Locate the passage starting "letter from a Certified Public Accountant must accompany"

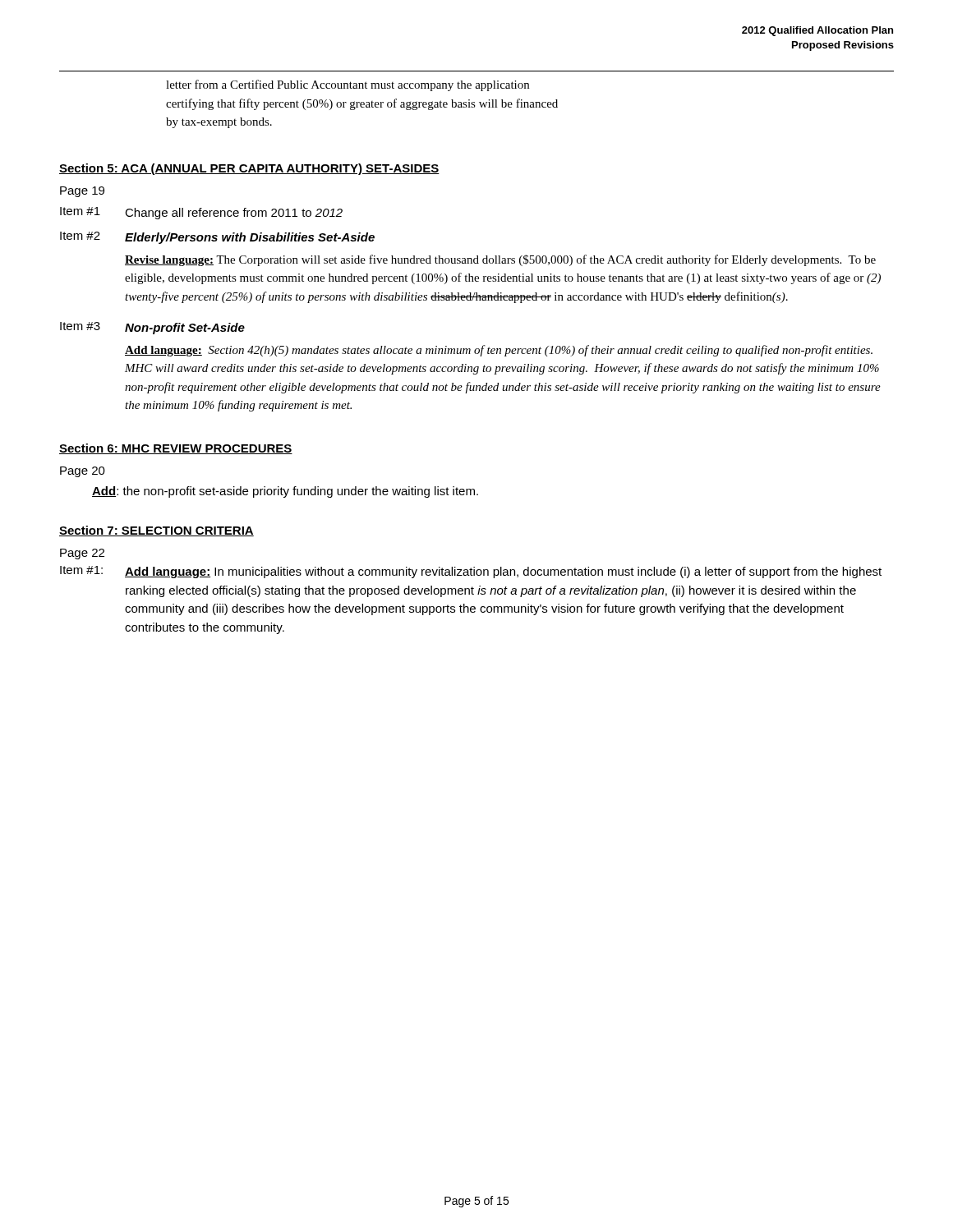(x=362, y=103)
